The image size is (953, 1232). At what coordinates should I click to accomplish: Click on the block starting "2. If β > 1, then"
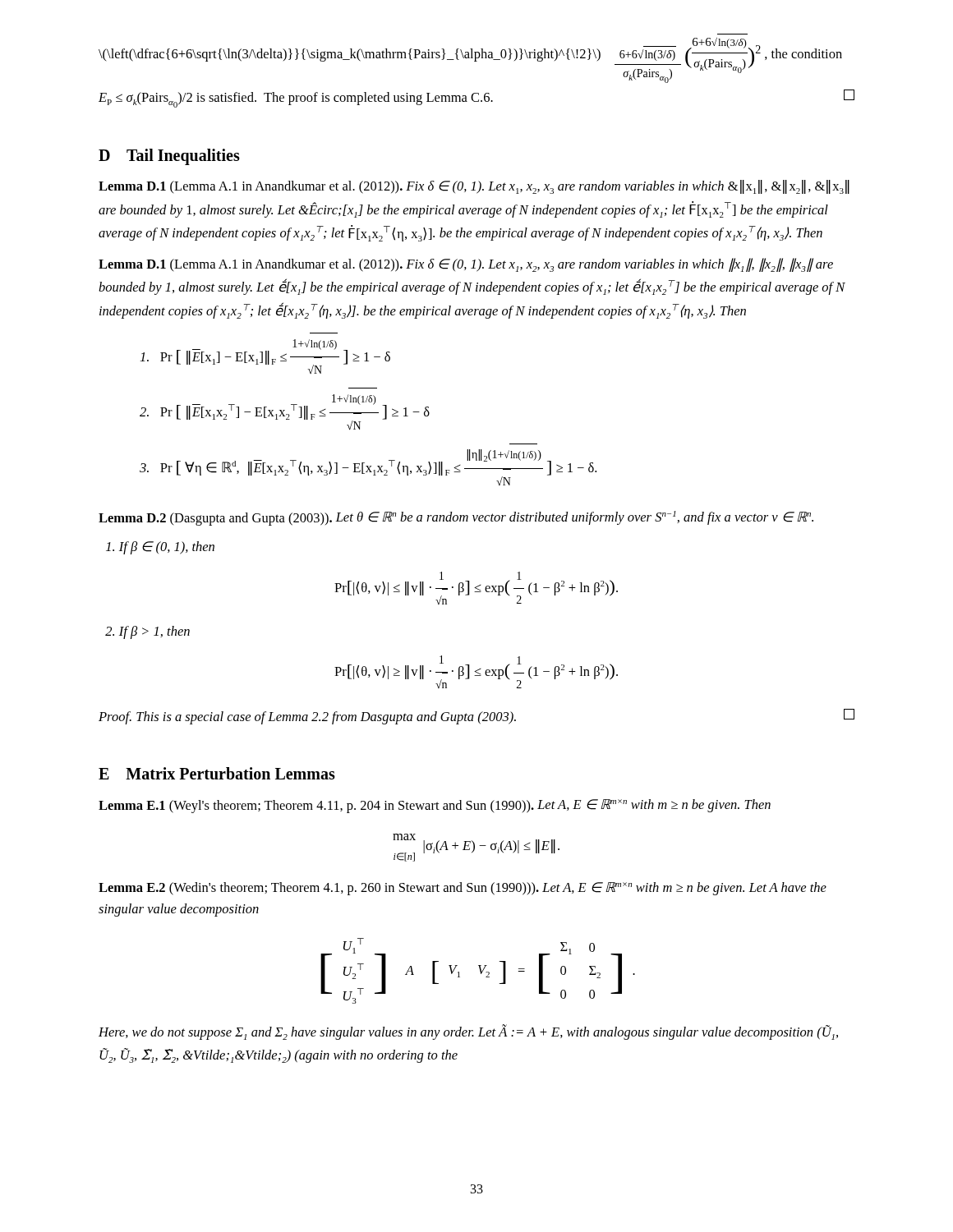point(144,631)
